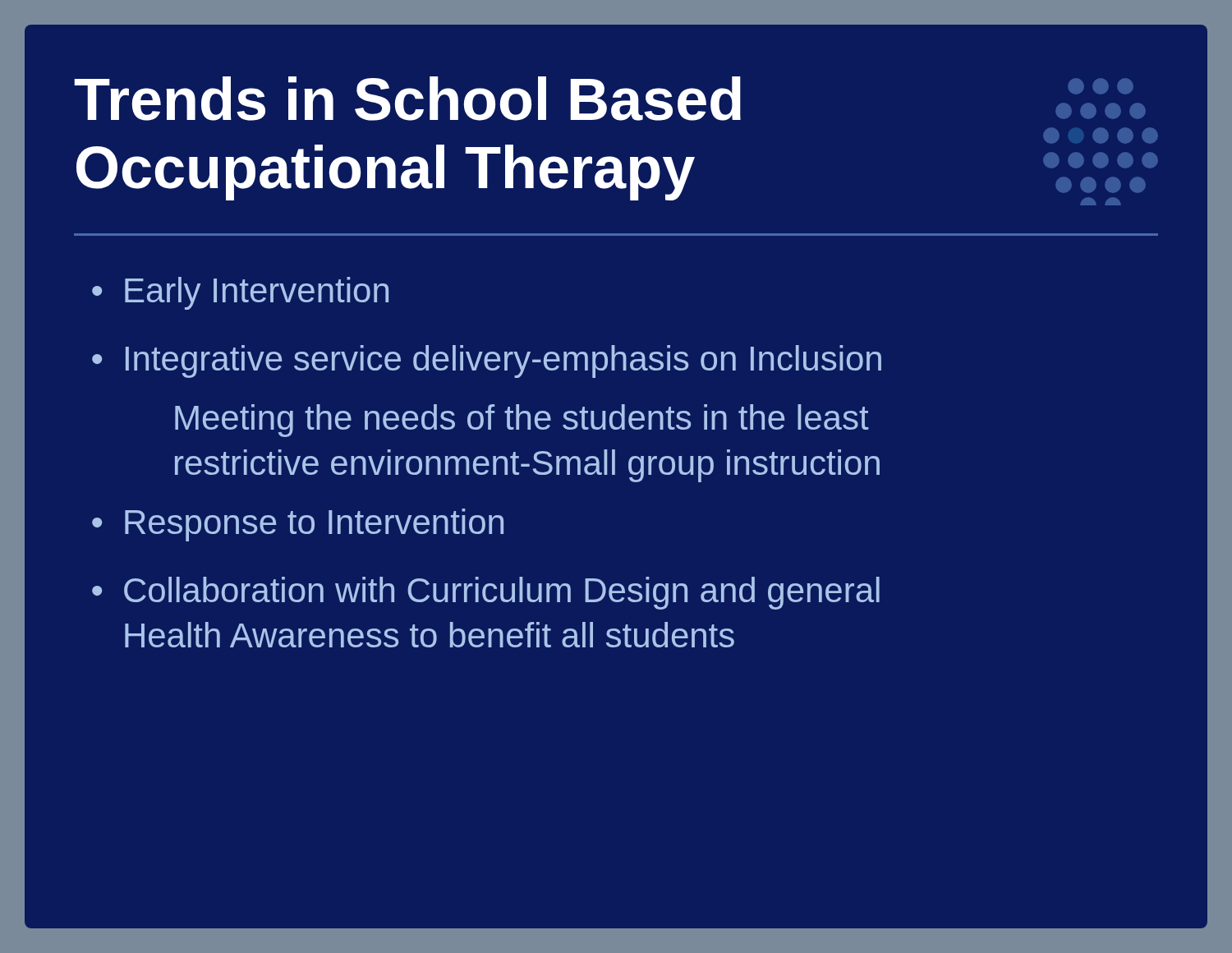The height and width of the screenshot is (953, 1232).
Task: Click on the block starting "● Early Intervention"
Action: coord(241,291)
